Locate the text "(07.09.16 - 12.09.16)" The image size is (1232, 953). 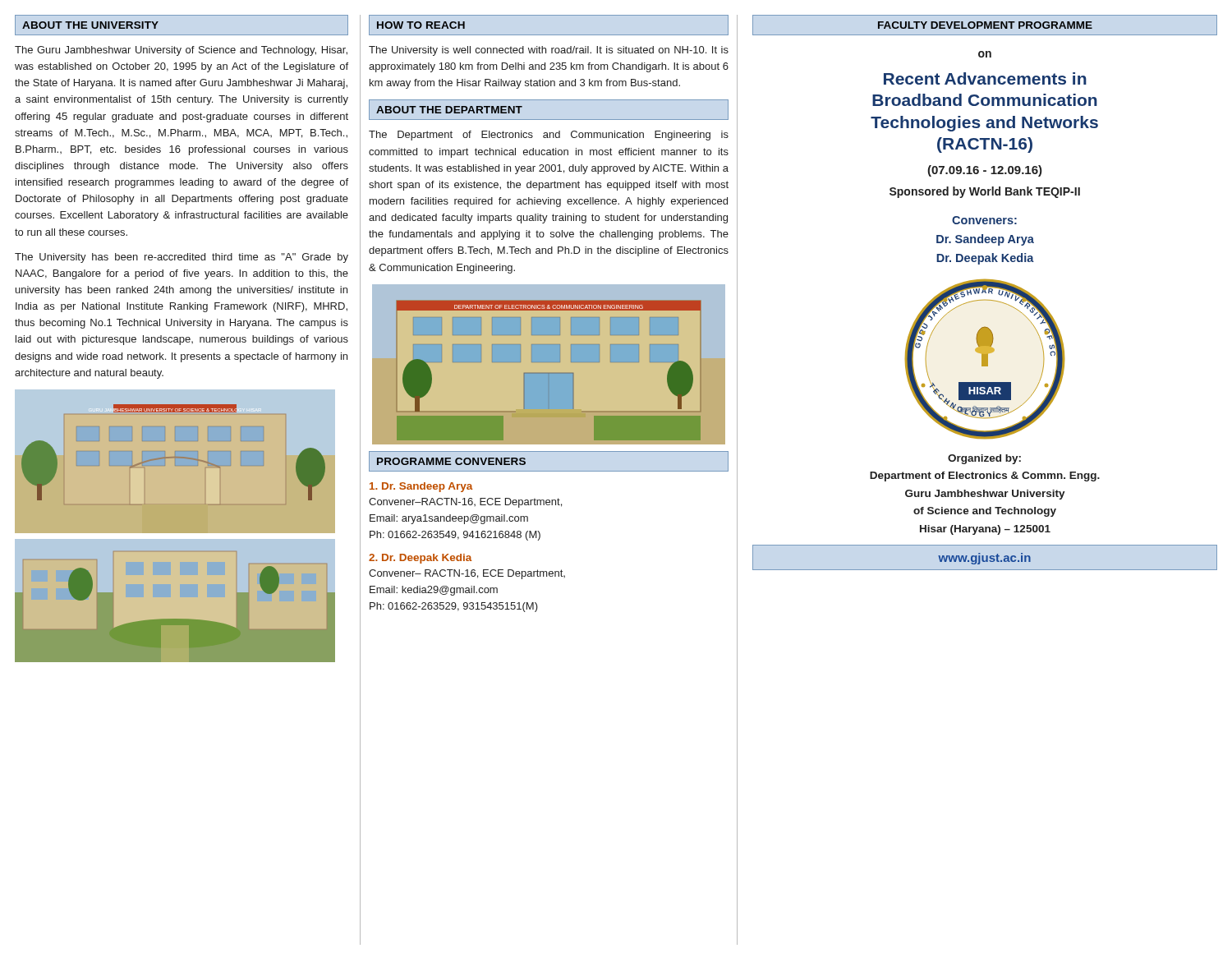coord(985,170)
